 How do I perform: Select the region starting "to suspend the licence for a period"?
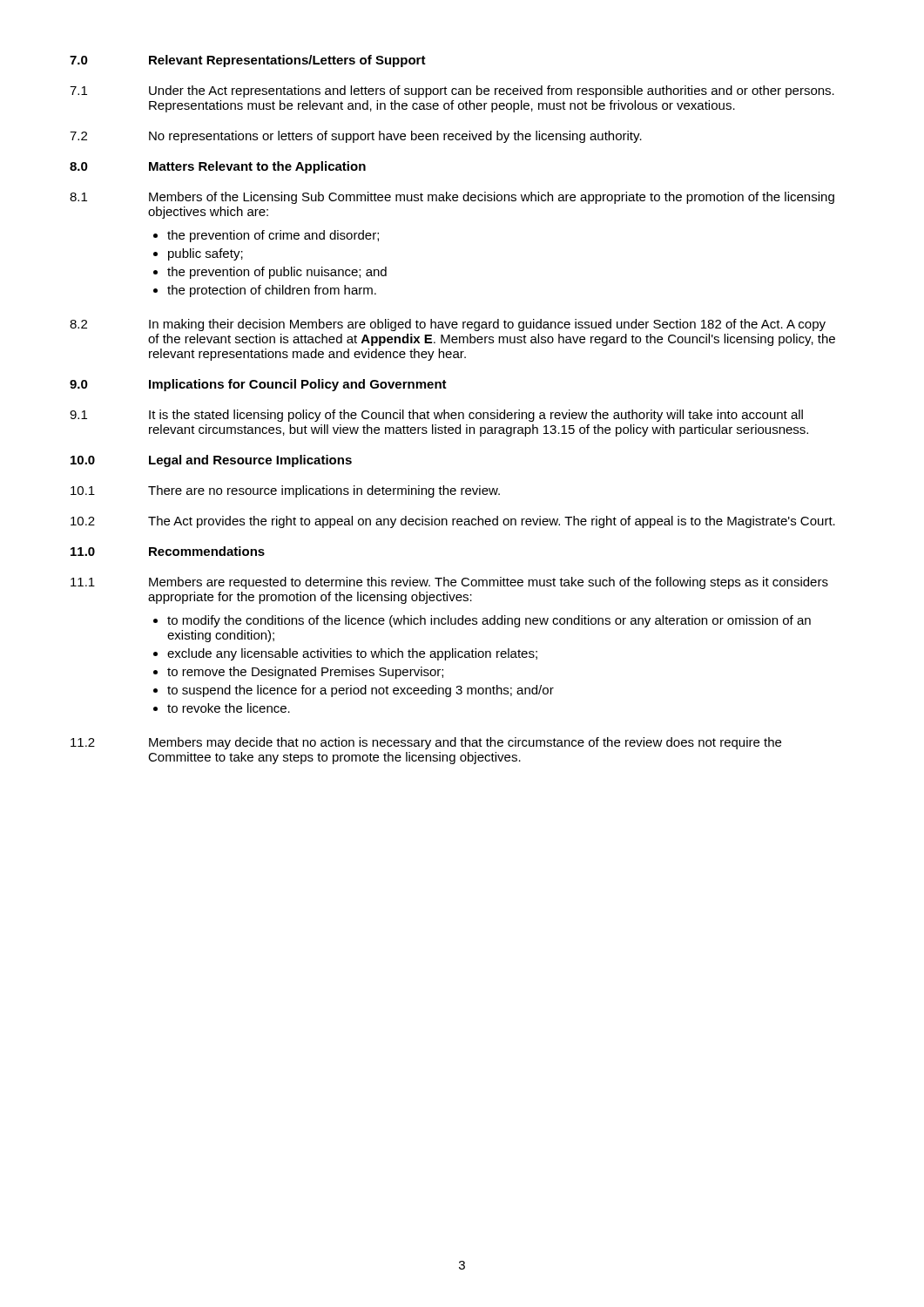pos(360,690)
